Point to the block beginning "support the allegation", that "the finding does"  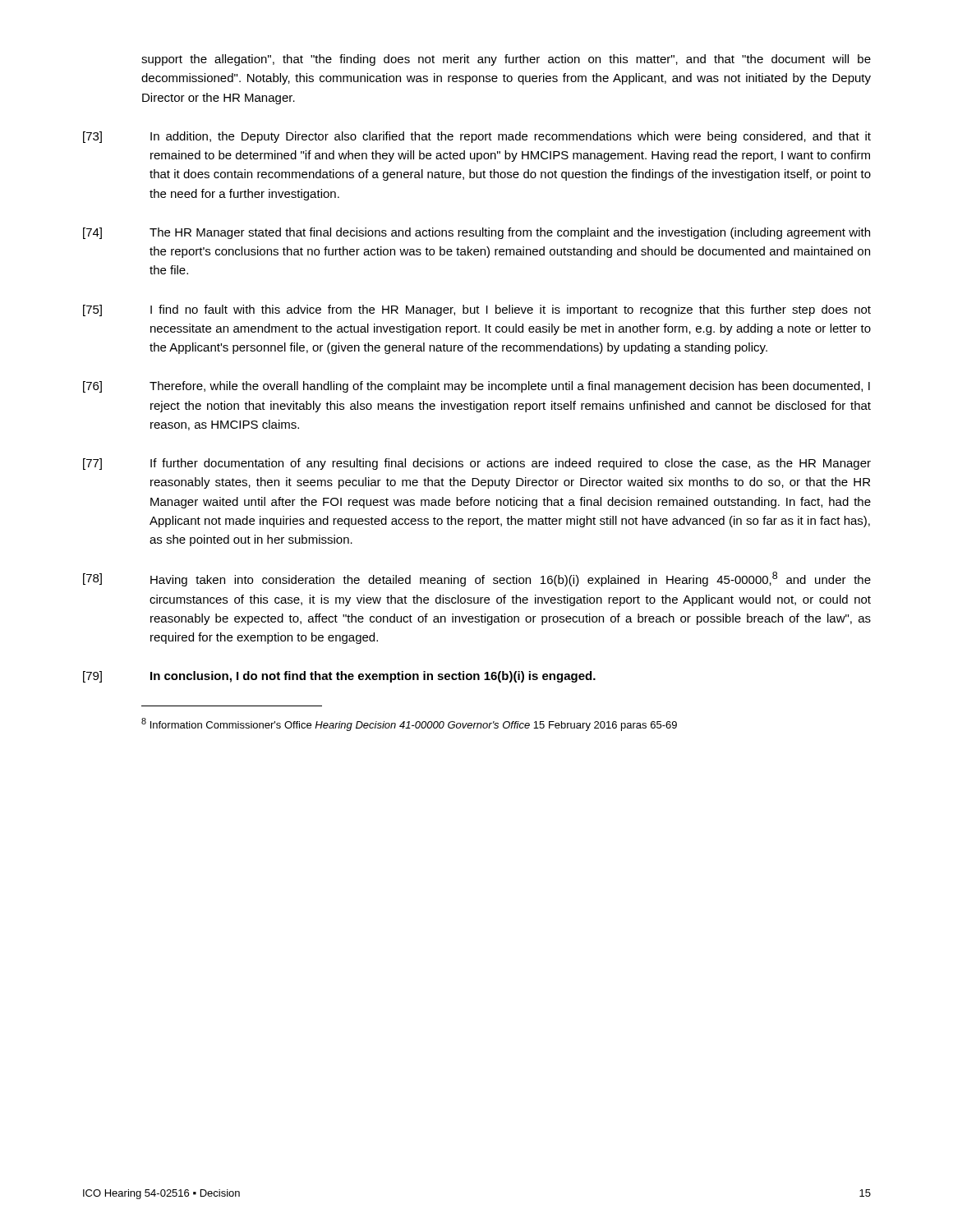pos(506,78)
